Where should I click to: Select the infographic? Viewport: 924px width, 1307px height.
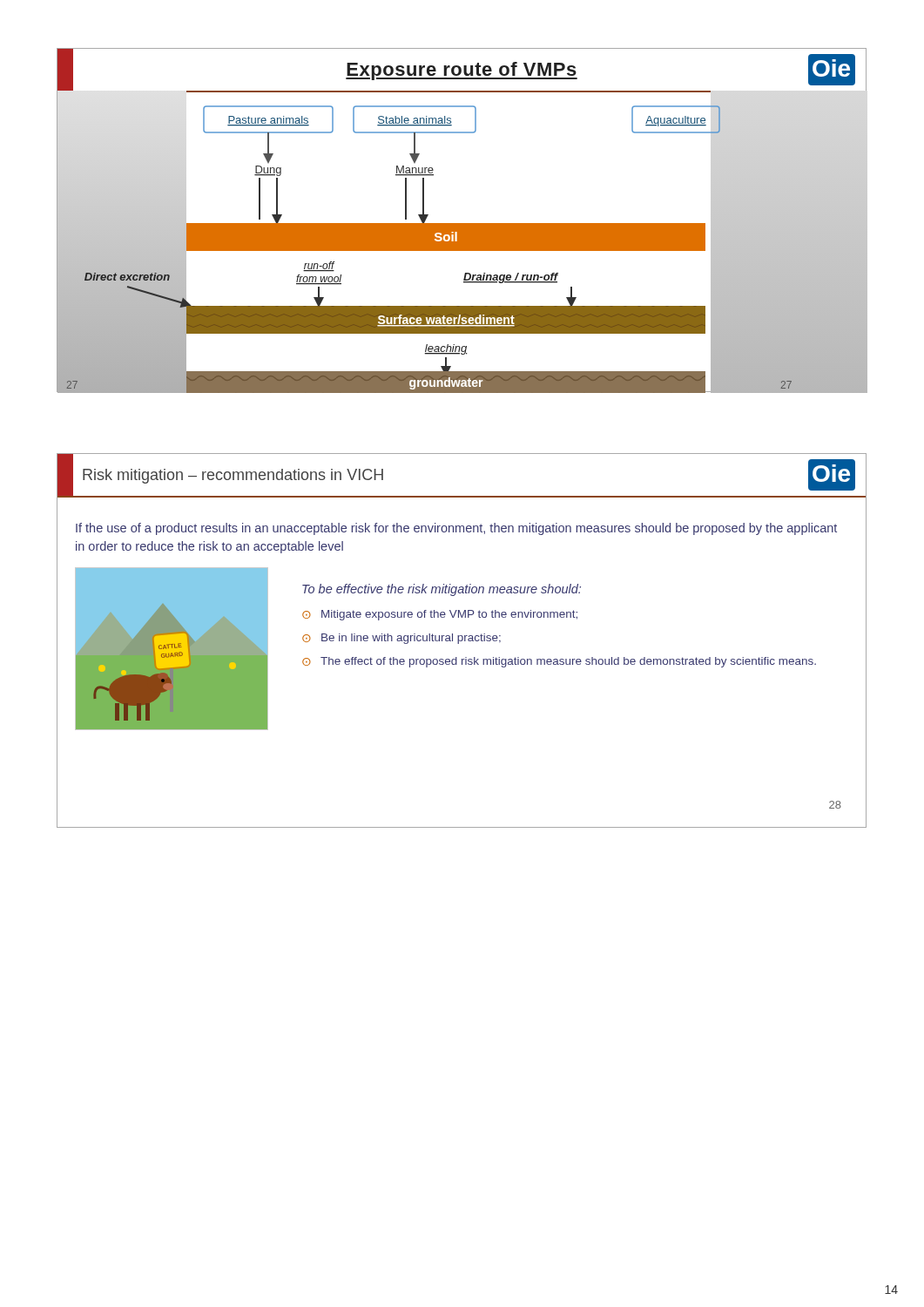click(x=462, y=640)
